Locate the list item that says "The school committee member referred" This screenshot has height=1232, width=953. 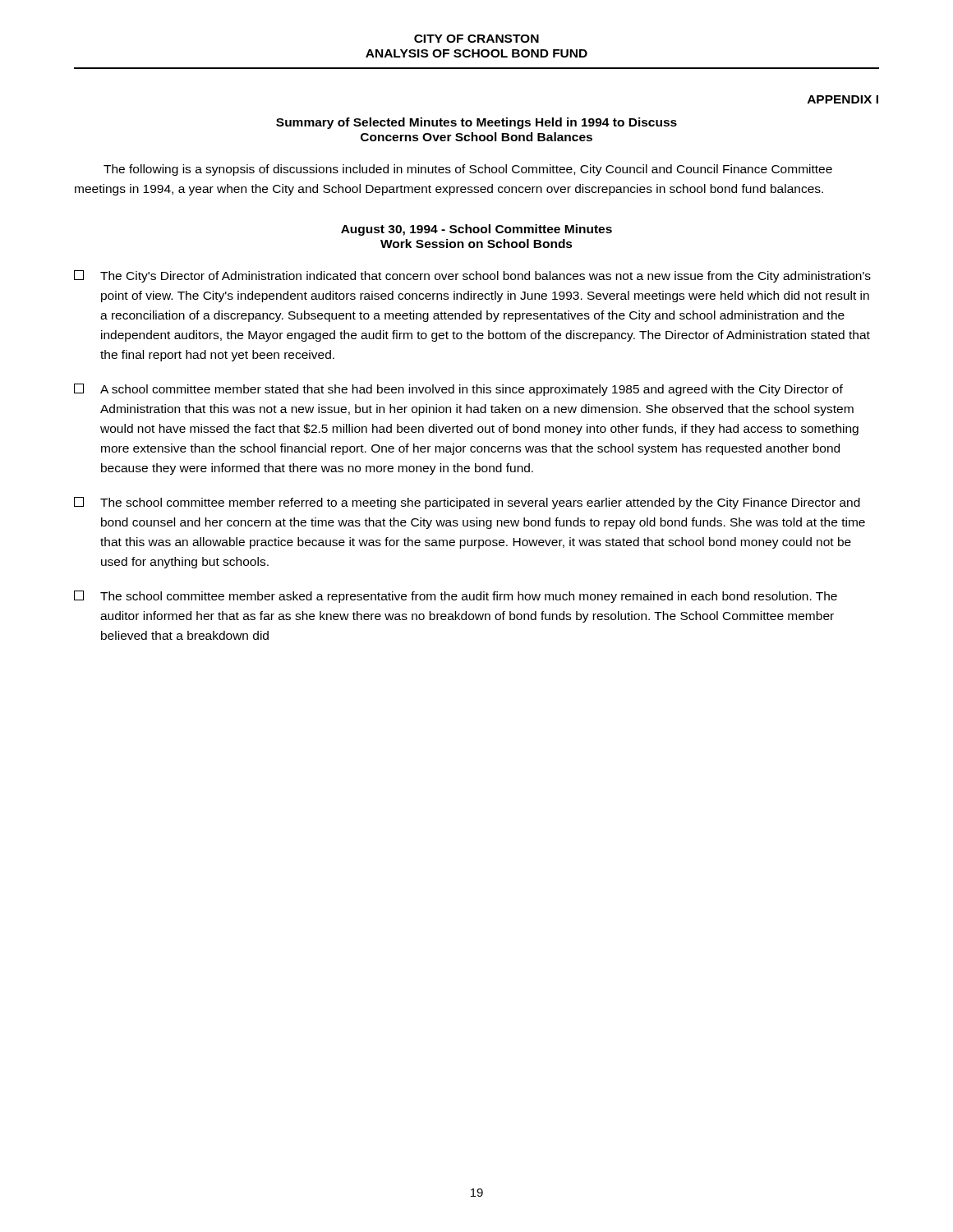pos(476,532)
